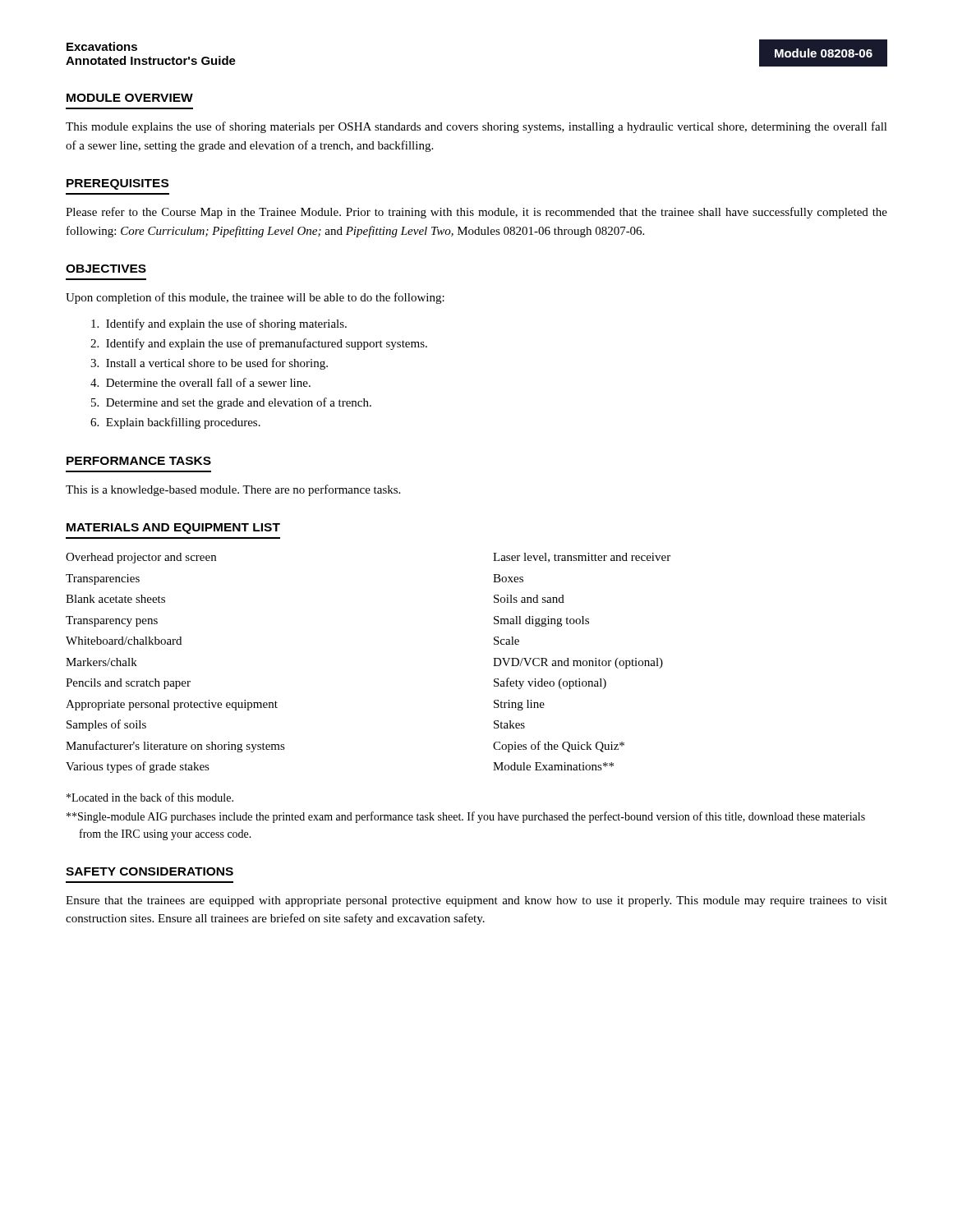953x1232 pixels.
Task: Select the element starting "Safety video (optional)"
Action: click(550, 683)
